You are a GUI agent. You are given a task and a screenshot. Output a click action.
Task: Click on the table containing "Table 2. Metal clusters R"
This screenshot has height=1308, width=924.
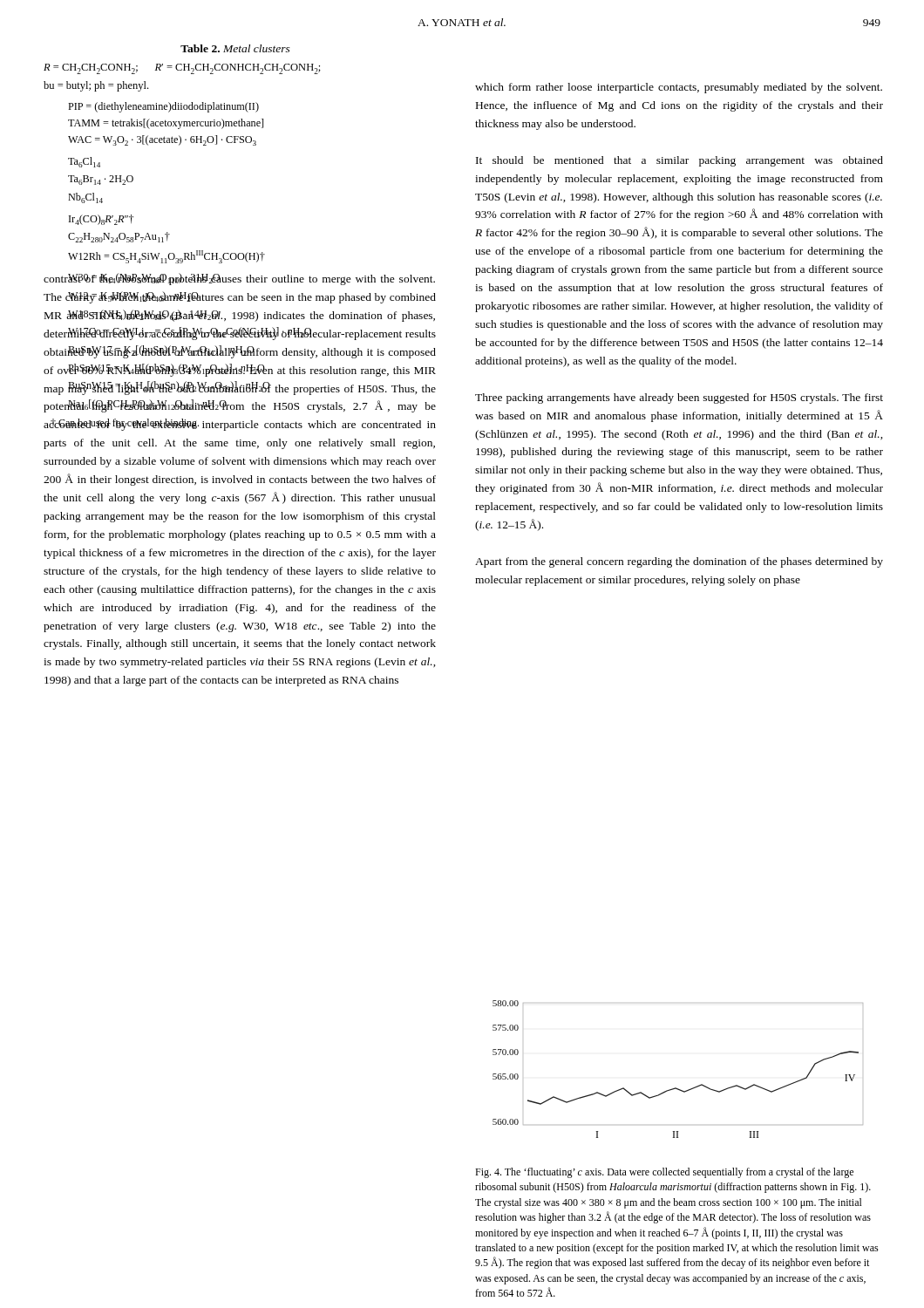click(x=235, y=236)
